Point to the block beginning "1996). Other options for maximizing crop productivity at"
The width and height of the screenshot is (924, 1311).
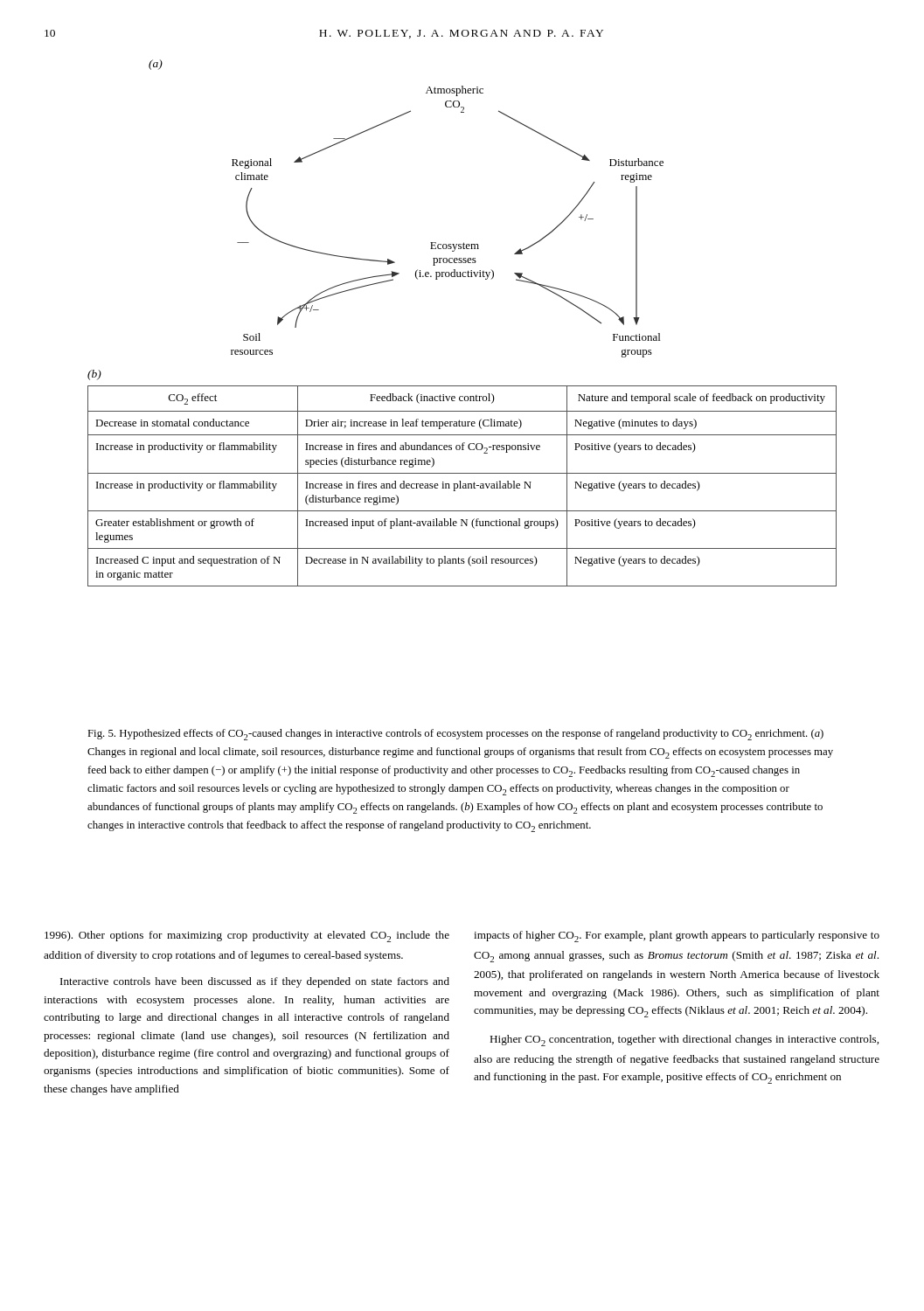pos(247,1012)
